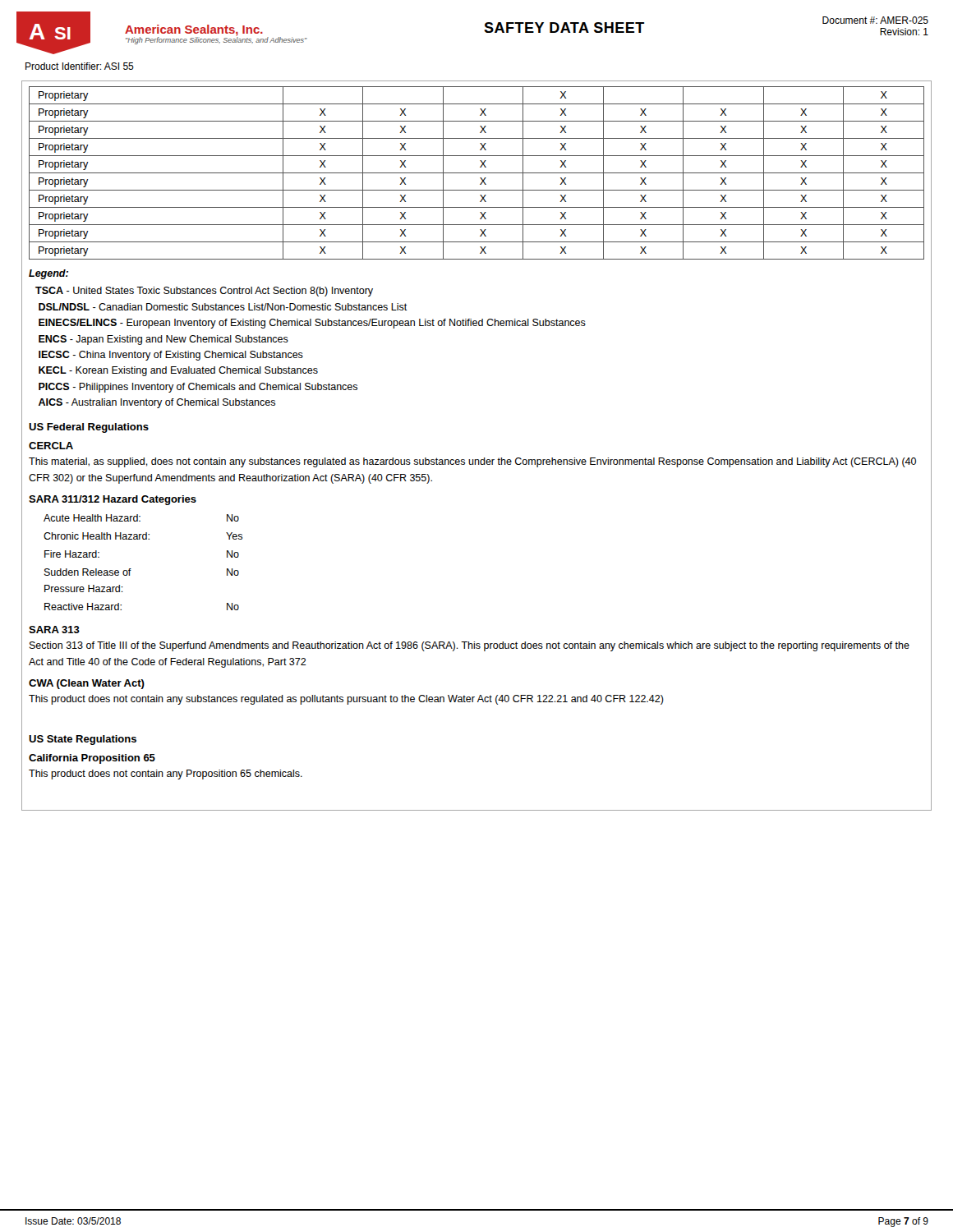This screenshot has height=1232, width=953.
Task: Find "Reactive Hazard: No" on this page
Action: (x=90, y=607)
